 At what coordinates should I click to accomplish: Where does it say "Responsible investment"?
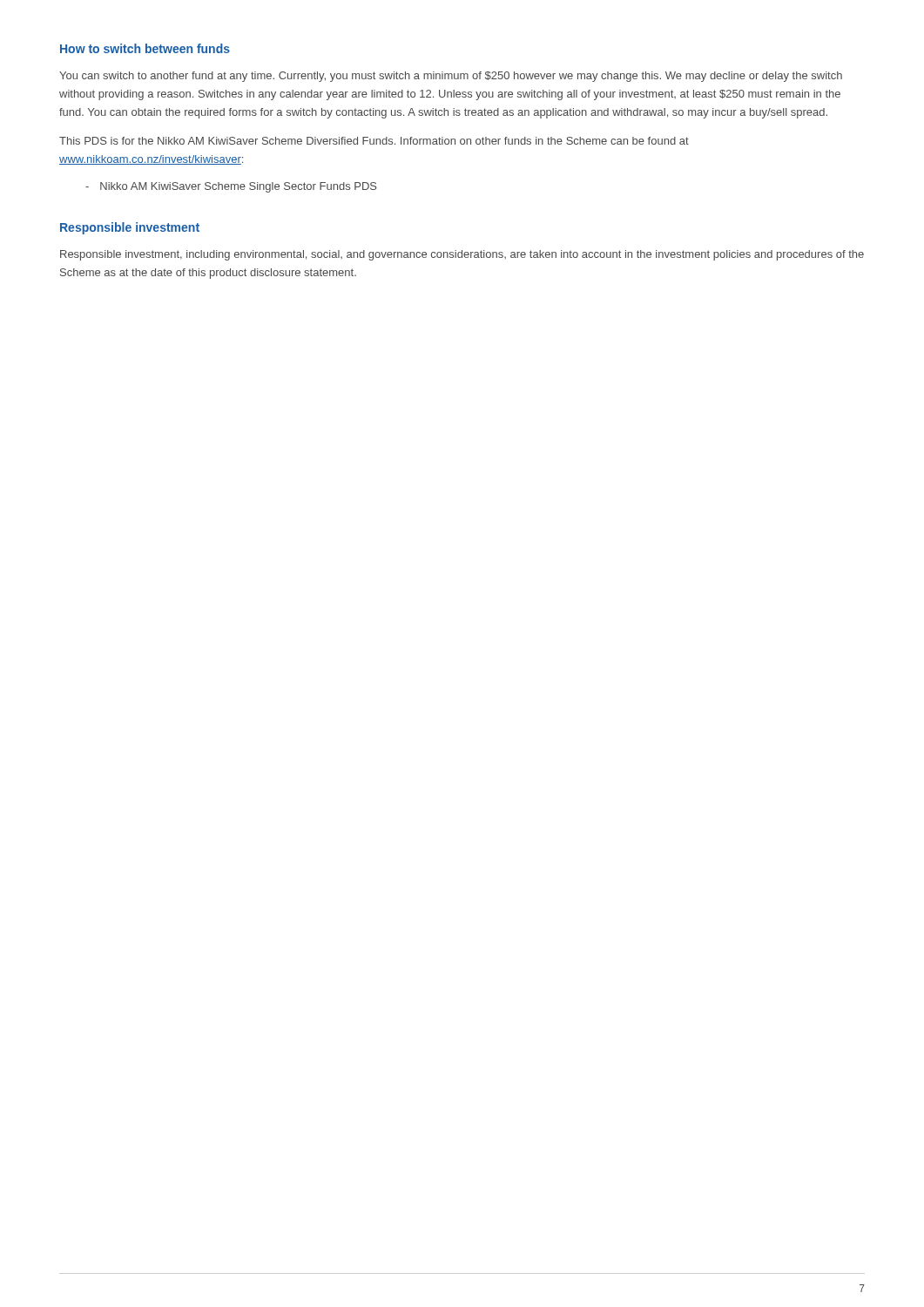click(130, 228)
